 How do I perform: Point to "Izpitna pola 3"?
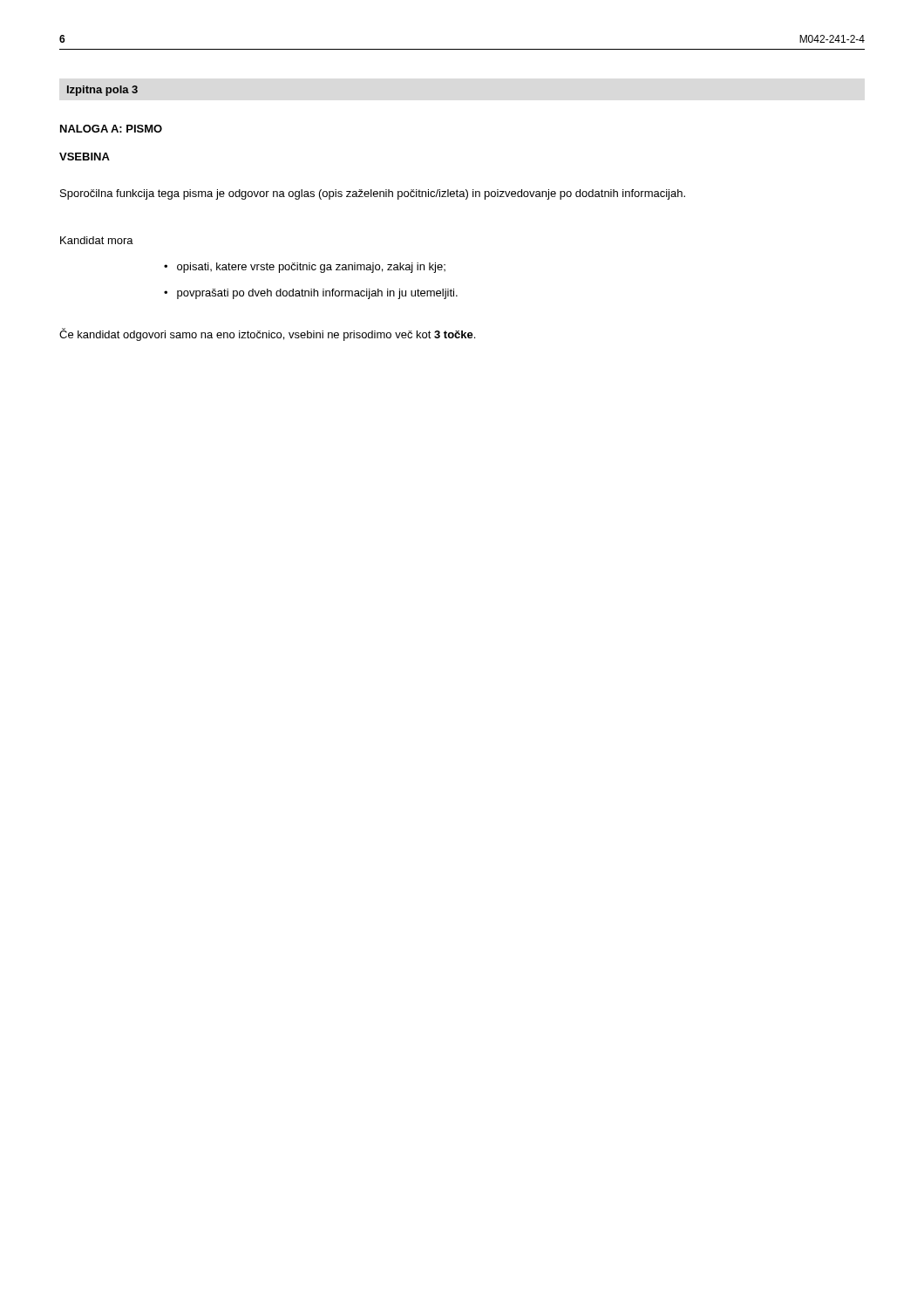pyautogui.click(x=102, y=89)
